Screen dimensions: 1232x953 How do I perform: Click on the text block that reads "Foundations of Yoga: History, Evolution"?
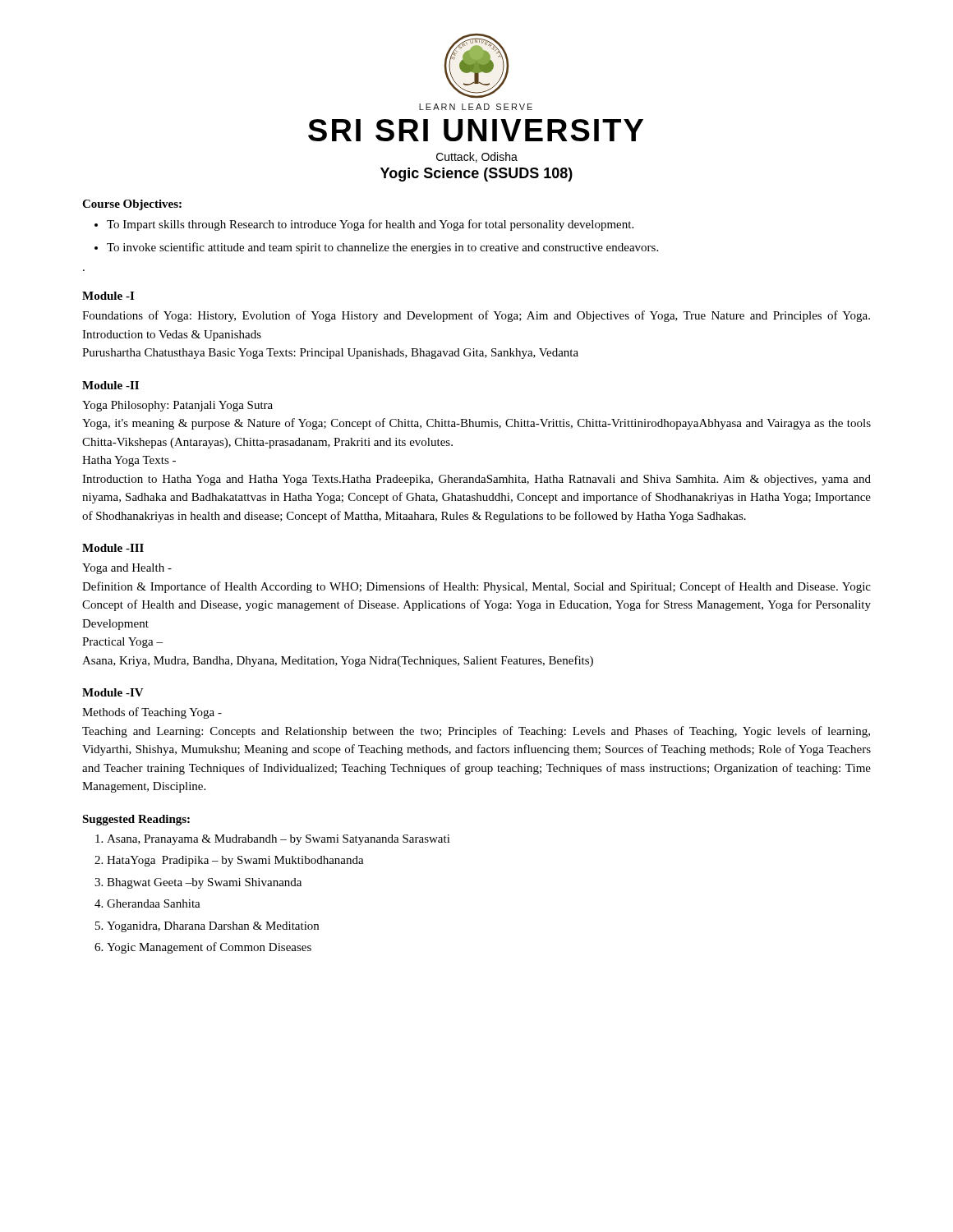click(476, 316)
